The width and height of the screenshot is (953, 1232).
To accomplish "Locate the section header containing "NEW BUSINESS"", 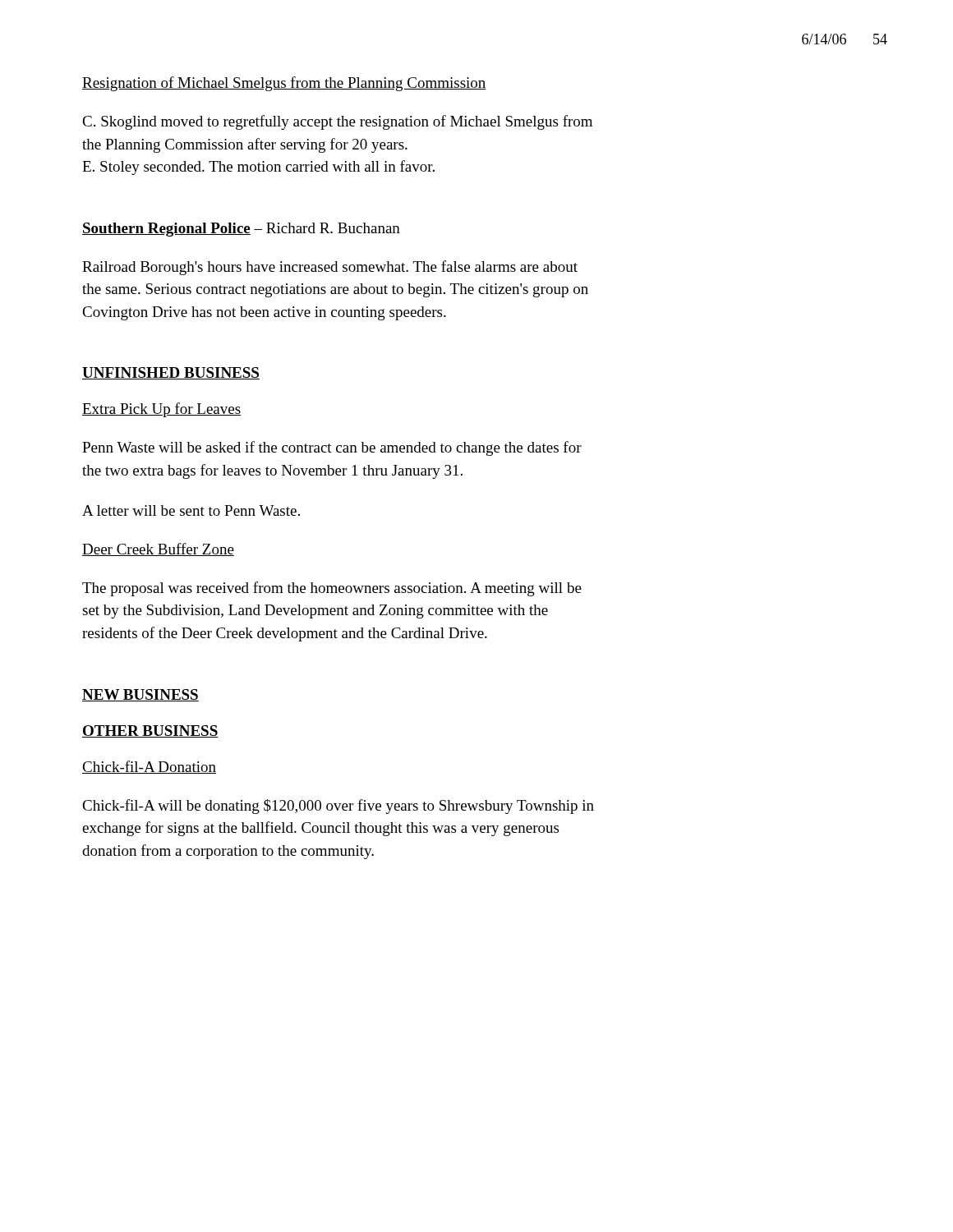I will click(x=140, y=694).
